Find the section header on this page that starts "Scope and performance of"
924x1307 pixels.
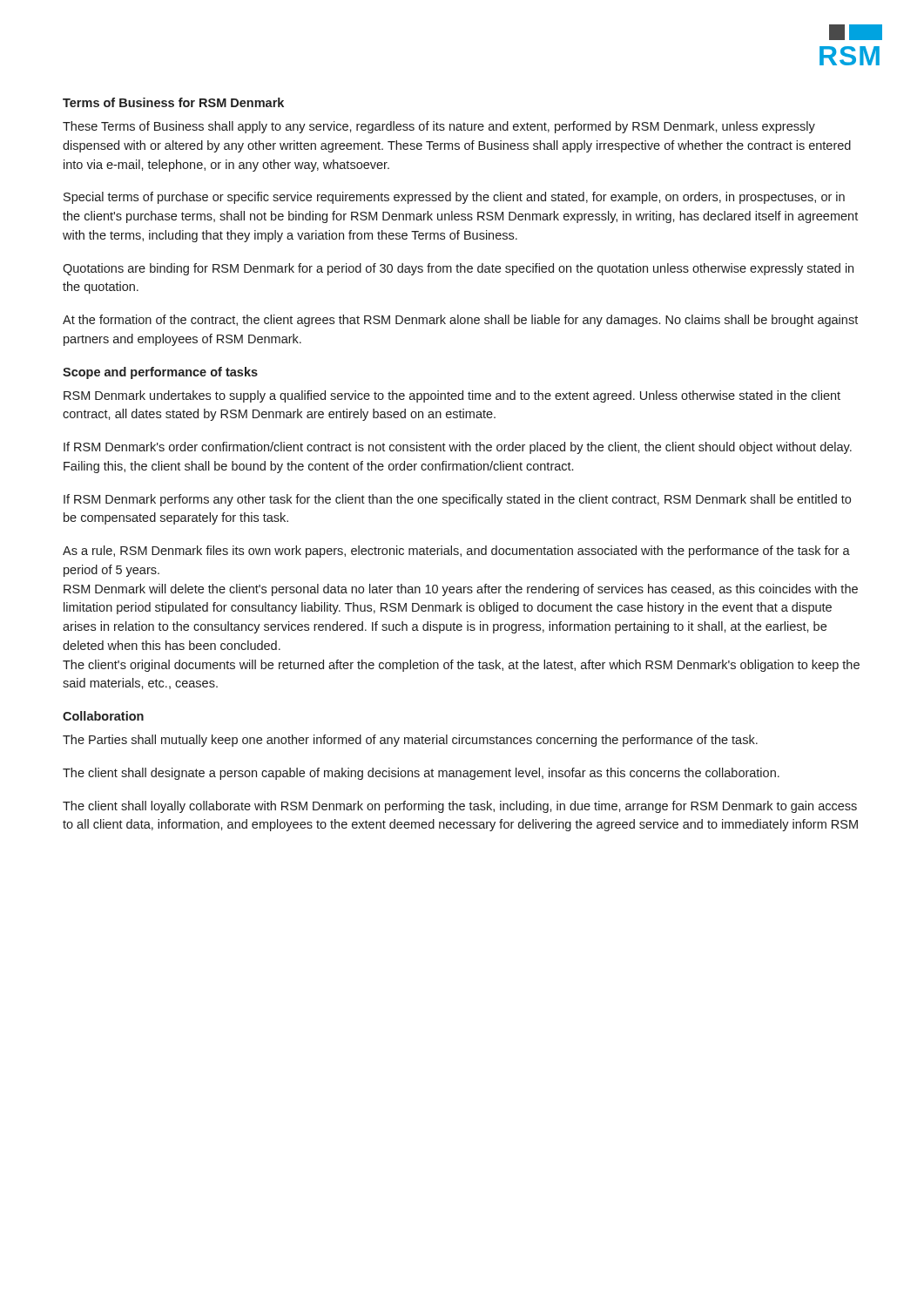point(160,372)
